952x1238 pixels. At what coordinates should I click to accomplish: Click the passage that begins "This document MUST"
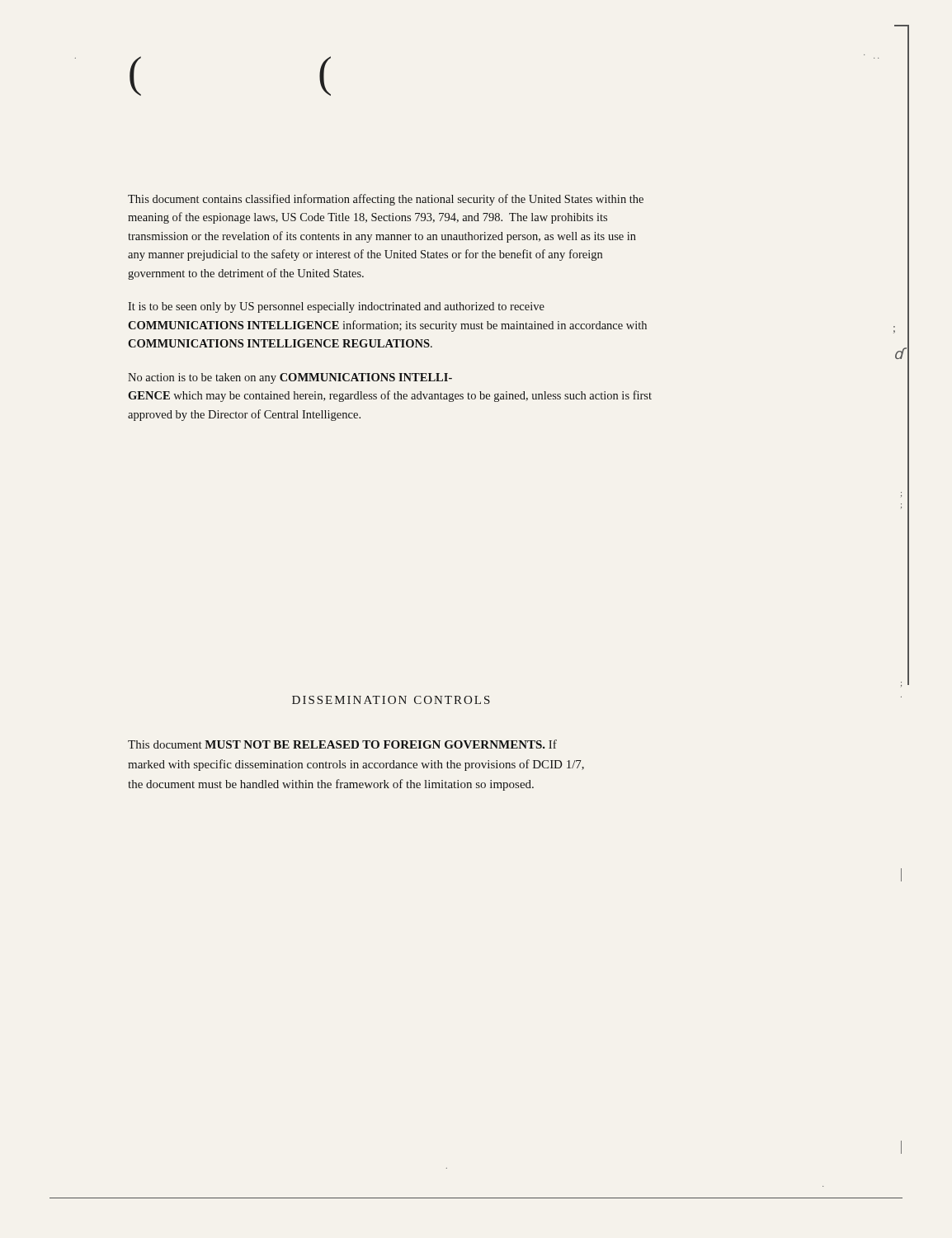[x=356, y=764]
